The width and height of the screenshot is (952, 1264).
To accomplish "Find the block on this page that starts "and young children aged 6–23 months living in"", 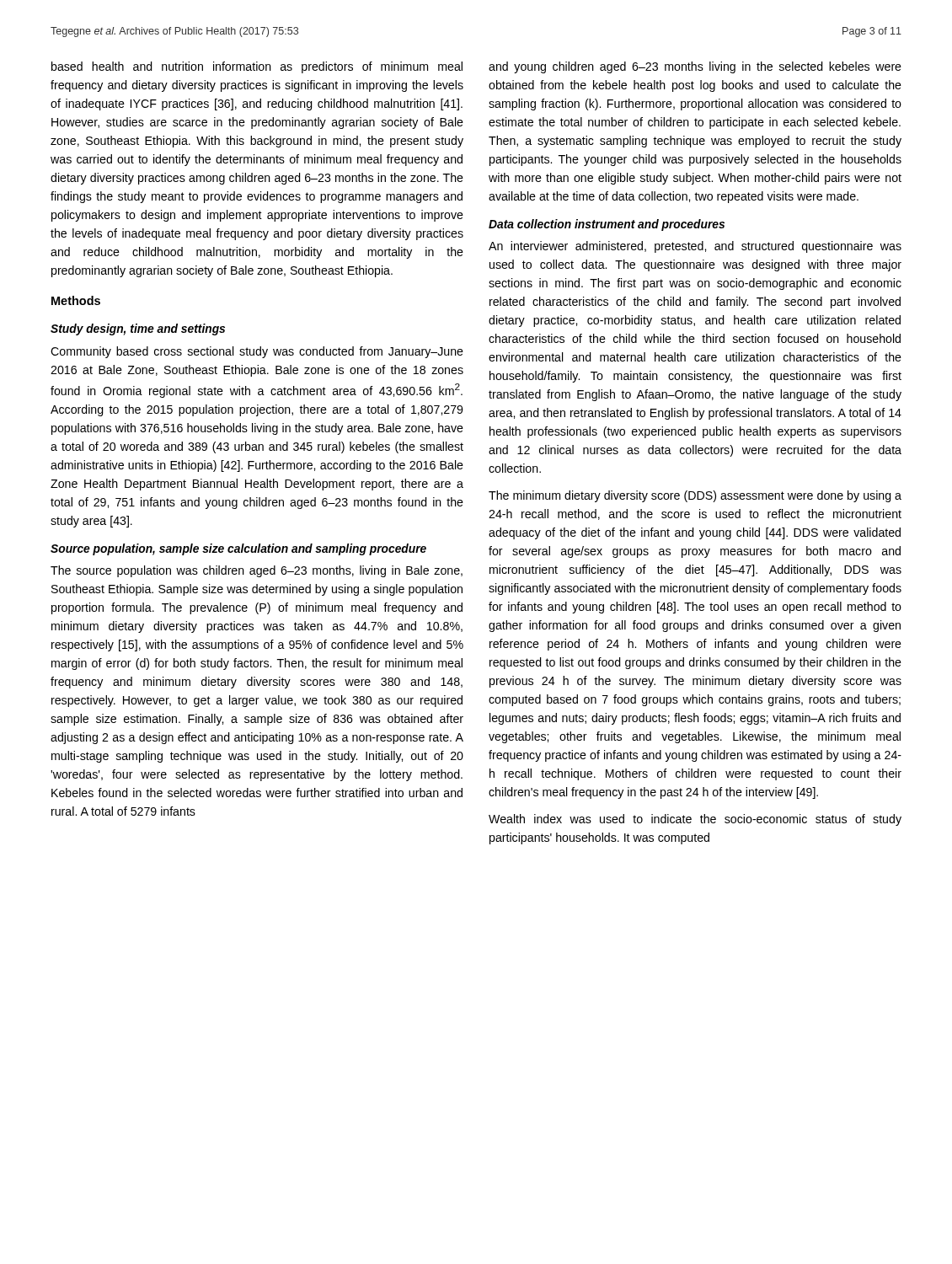I will [695, 131].
